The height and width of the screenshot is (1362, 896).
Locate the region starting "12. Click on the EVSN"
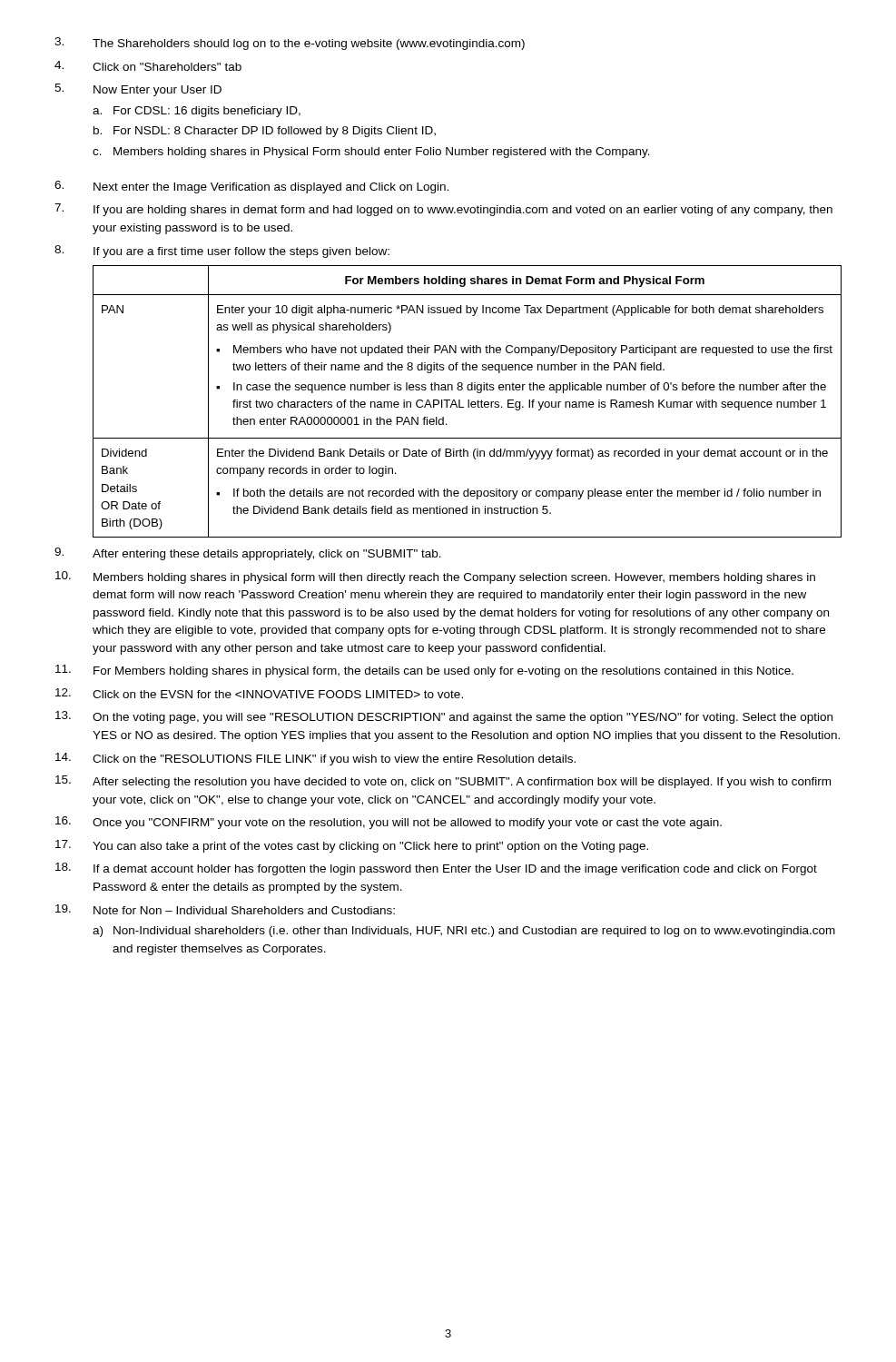pyautogui.click(x=448, y=694)
